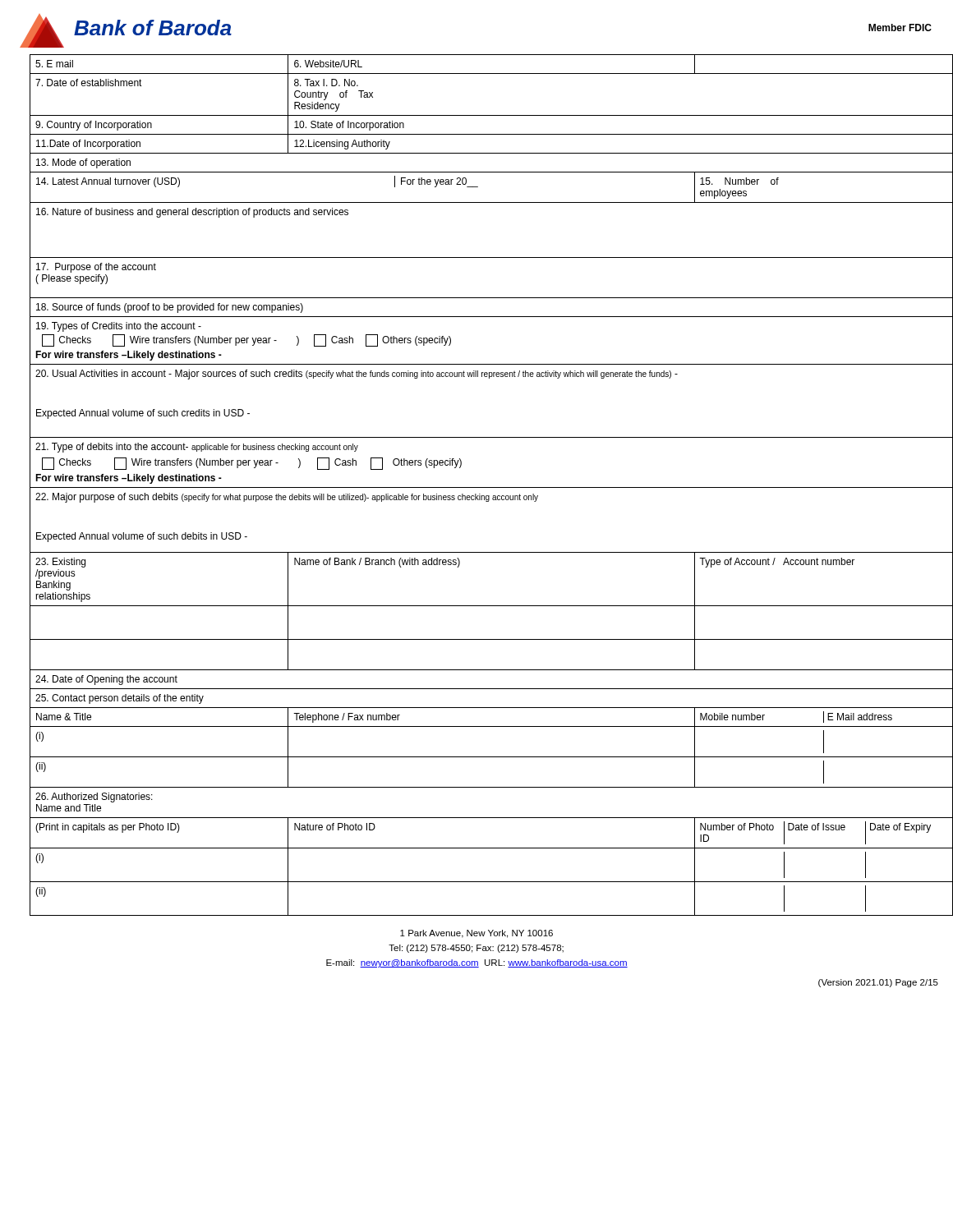Find the table that mentions "5. E mail"
This screenshot has height=1232, width=953.
coord(476,485)
